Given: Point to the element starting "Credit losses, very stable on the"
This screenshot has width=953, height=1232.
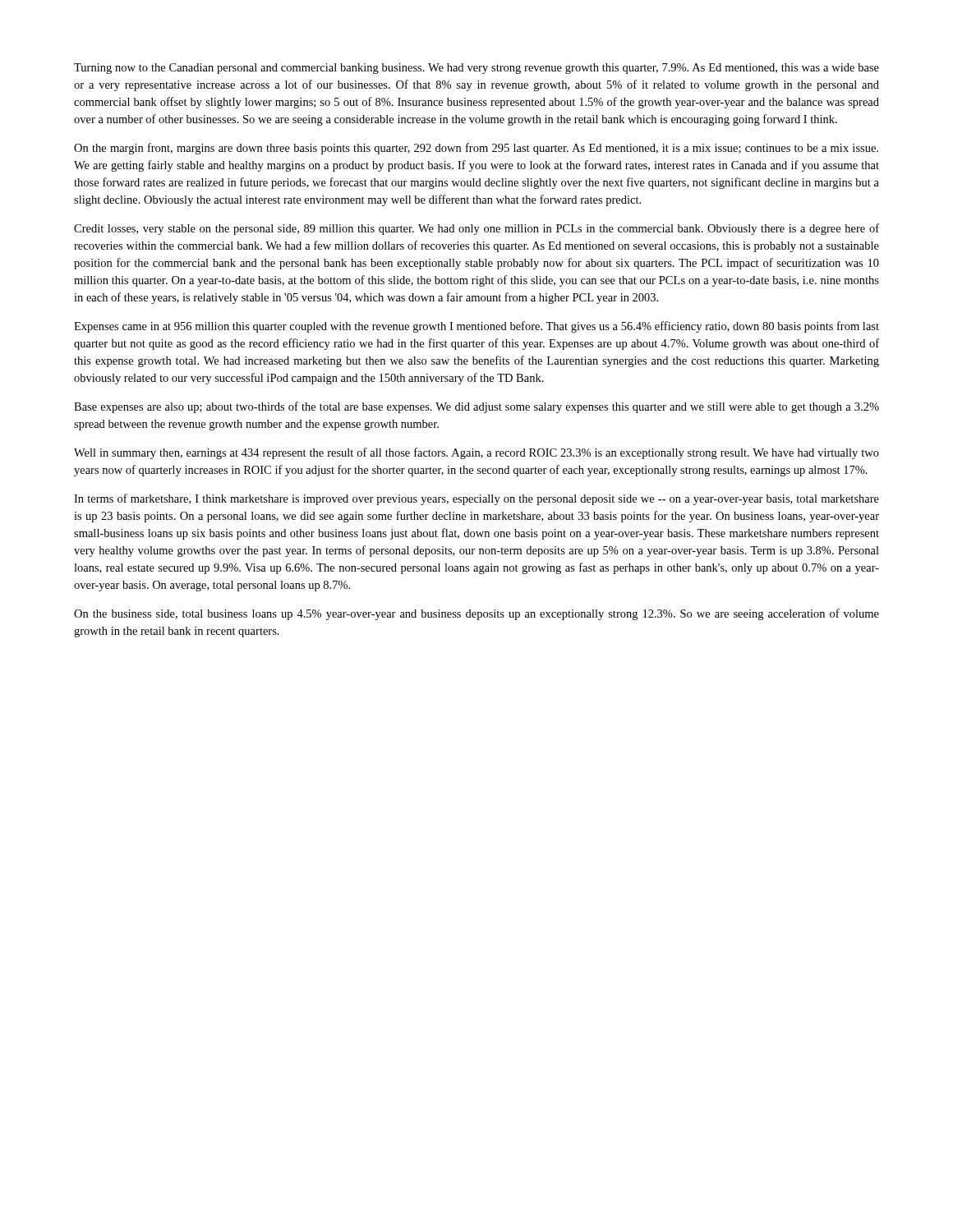Looking at the screenshot, I should tap(476, 263).
